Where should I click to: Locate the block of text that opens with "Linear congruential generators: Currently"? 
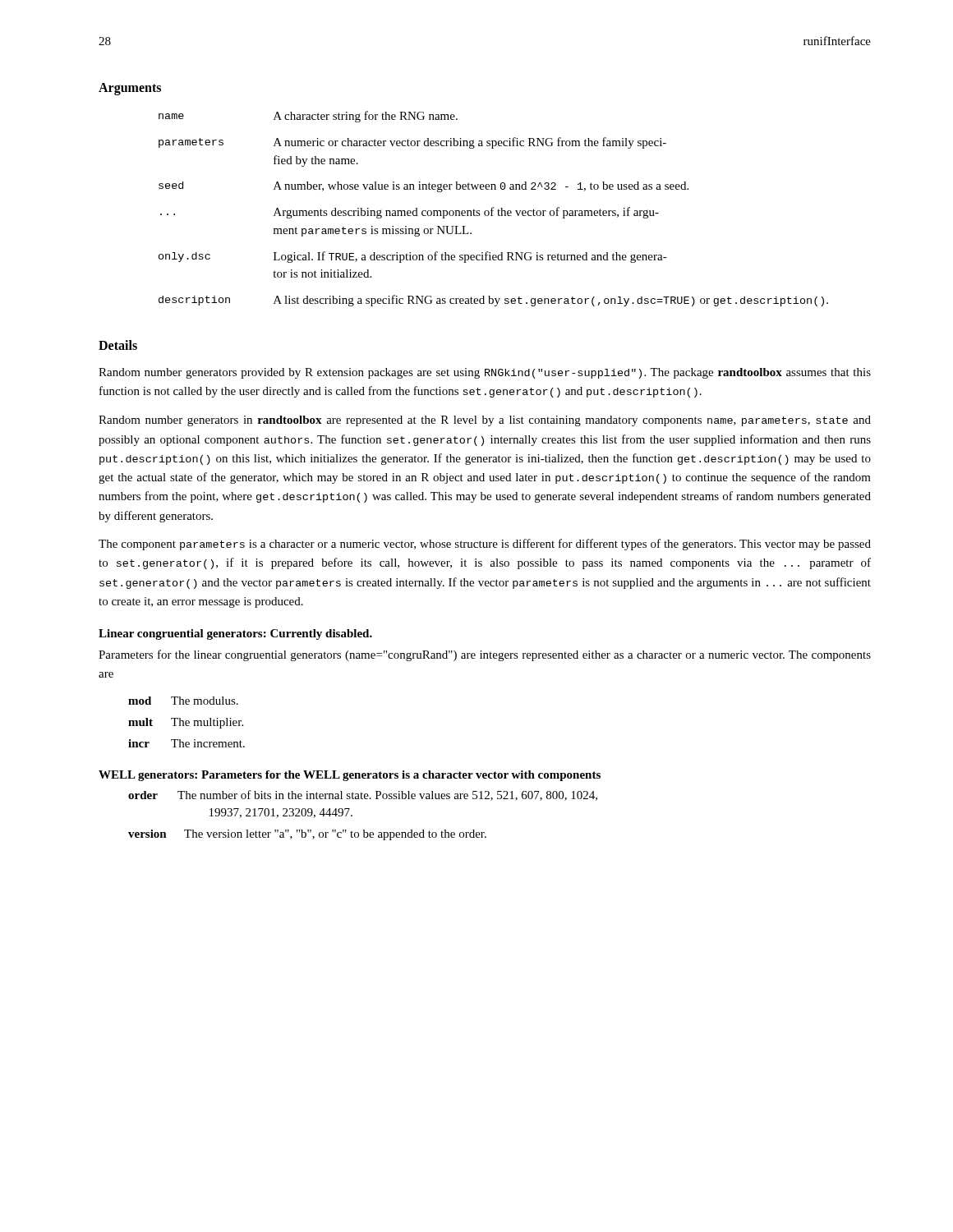[x=235, y=633]
